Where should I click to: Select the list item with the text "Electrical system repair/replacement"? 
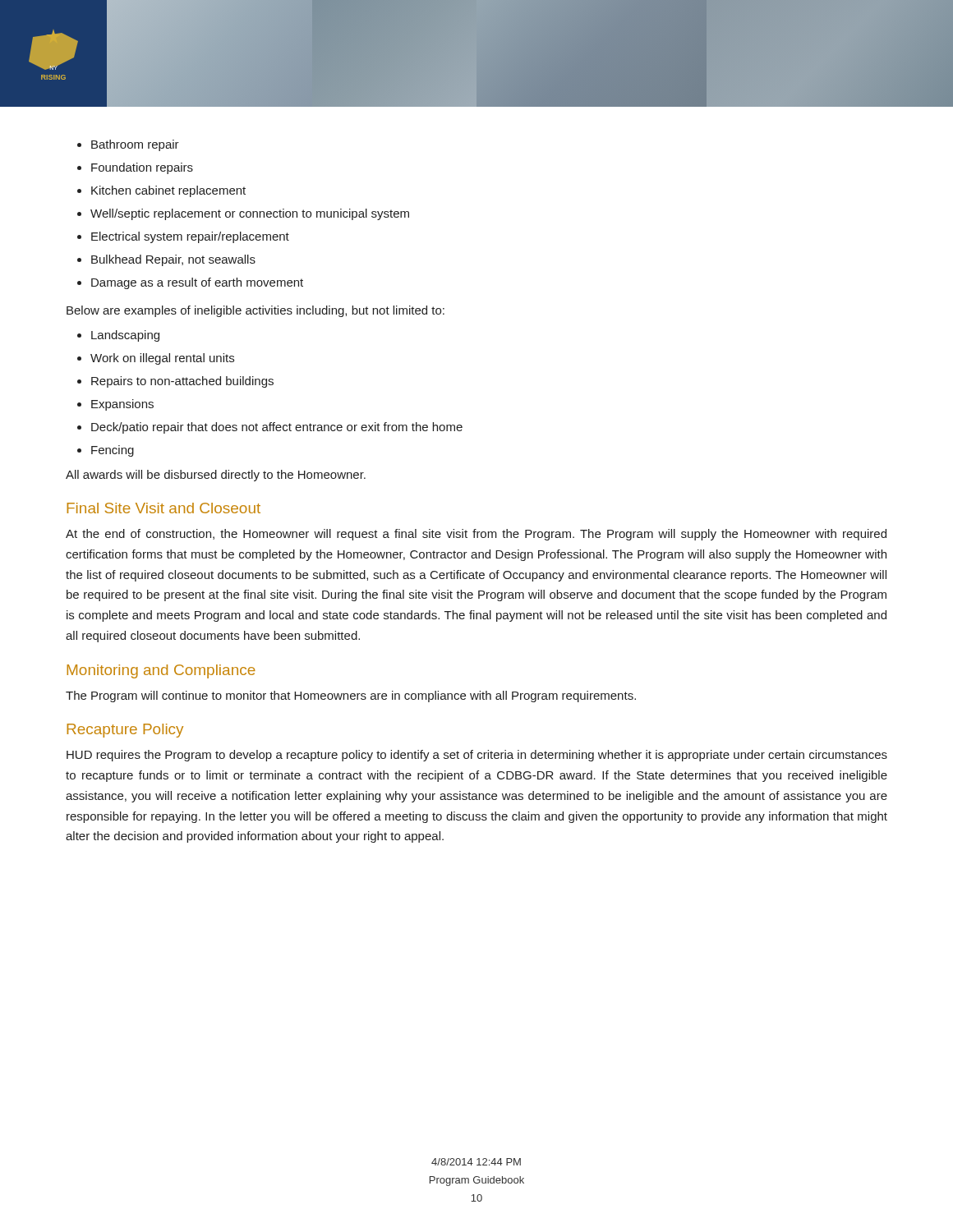(190, 236)
